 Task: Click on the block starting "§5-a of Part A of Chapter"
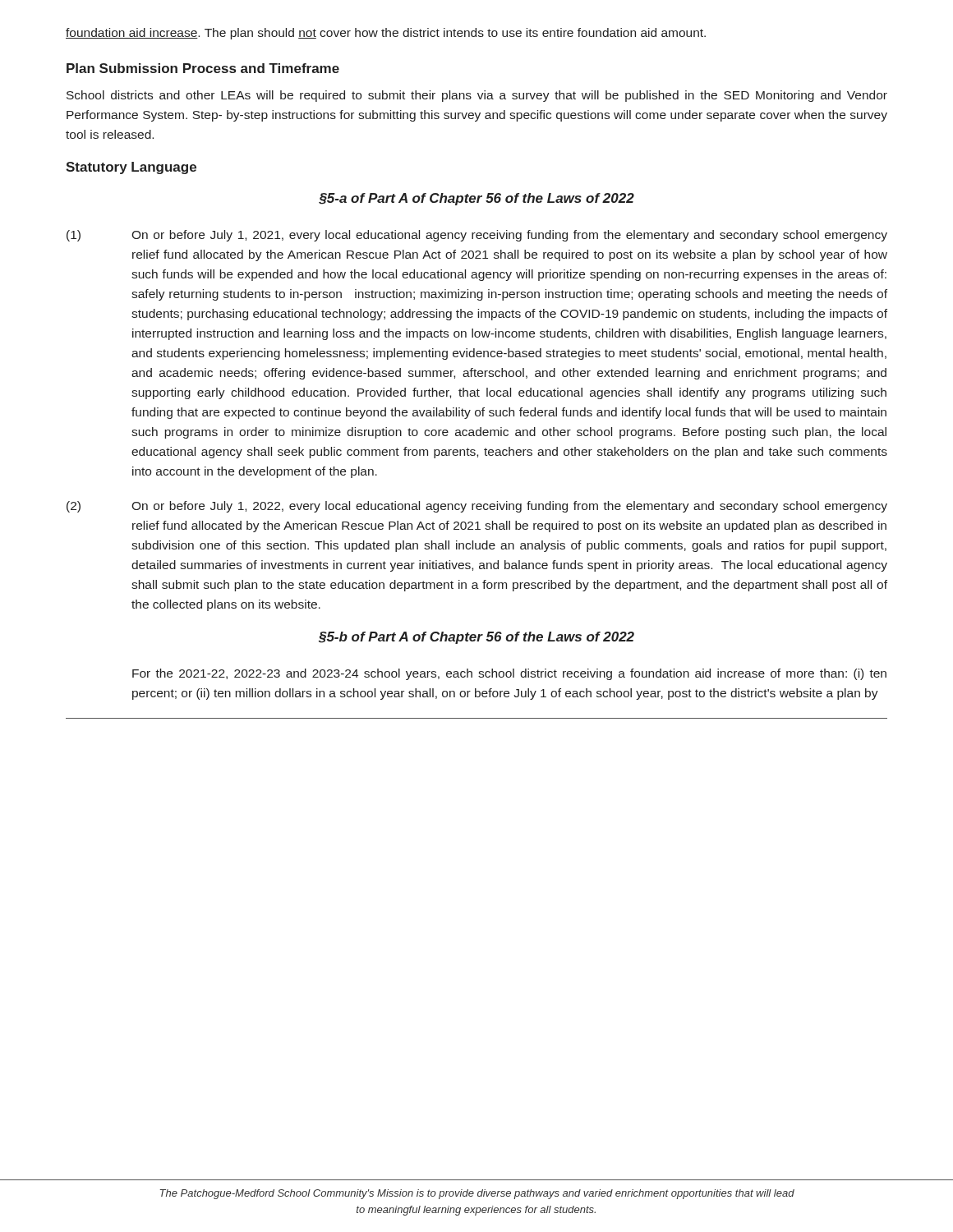point(476,198)
